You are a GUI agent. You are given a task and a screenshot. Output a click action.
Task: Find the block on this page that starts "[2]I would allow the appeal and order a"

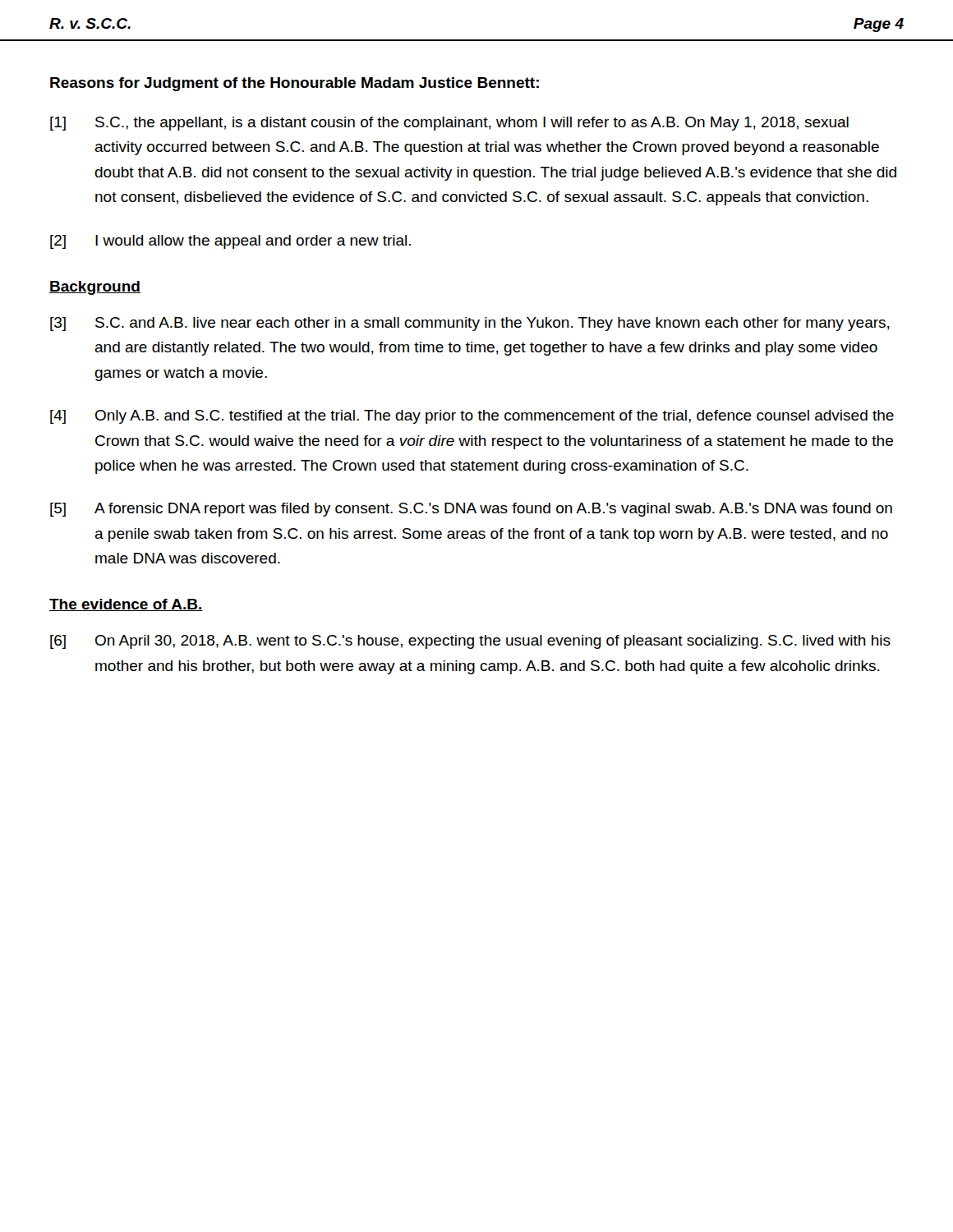(x=230, y=242)
